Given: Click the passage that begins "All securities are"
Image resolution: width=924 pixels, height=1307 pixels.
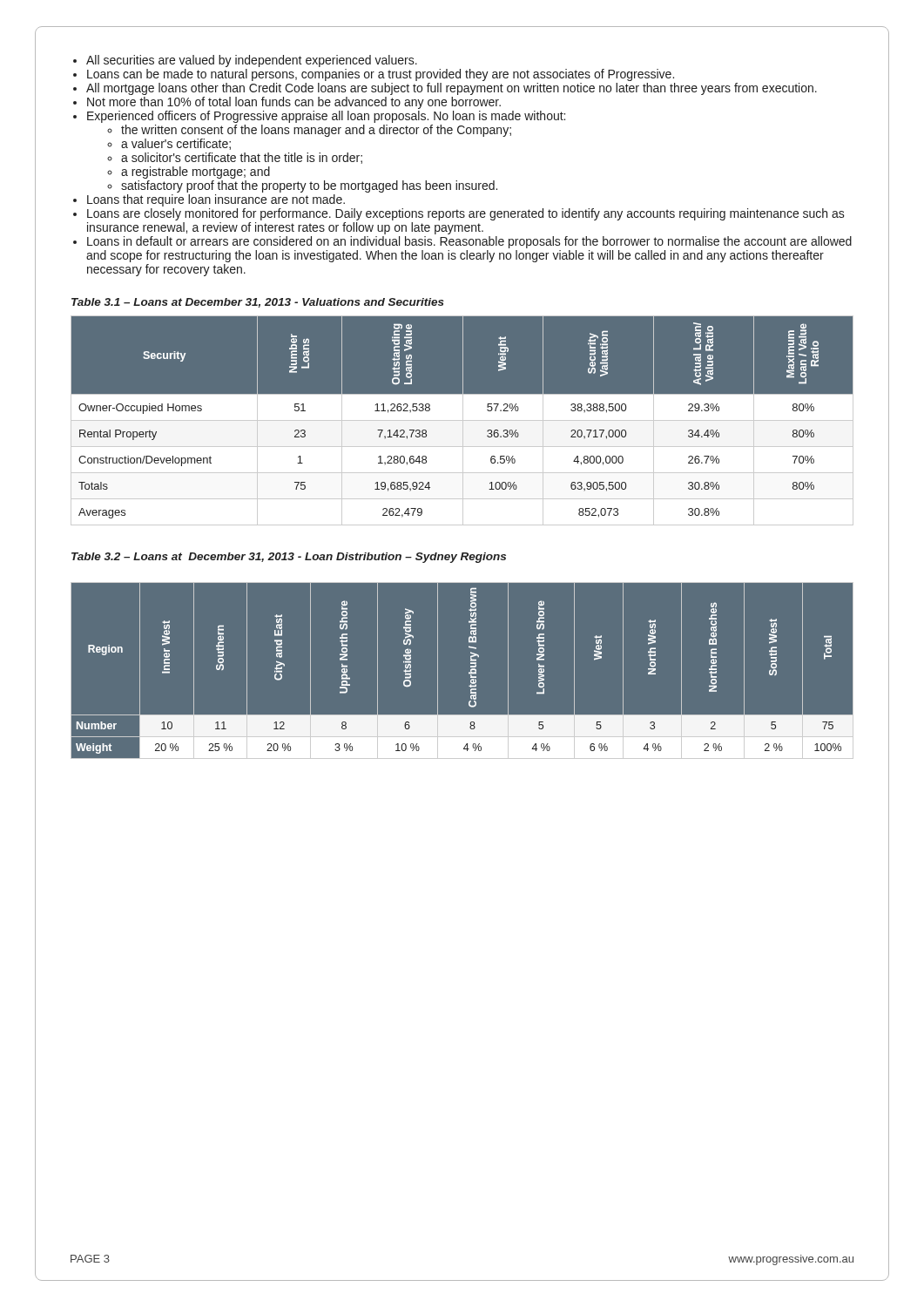Looking at the screenshot, I should [470, 60].
